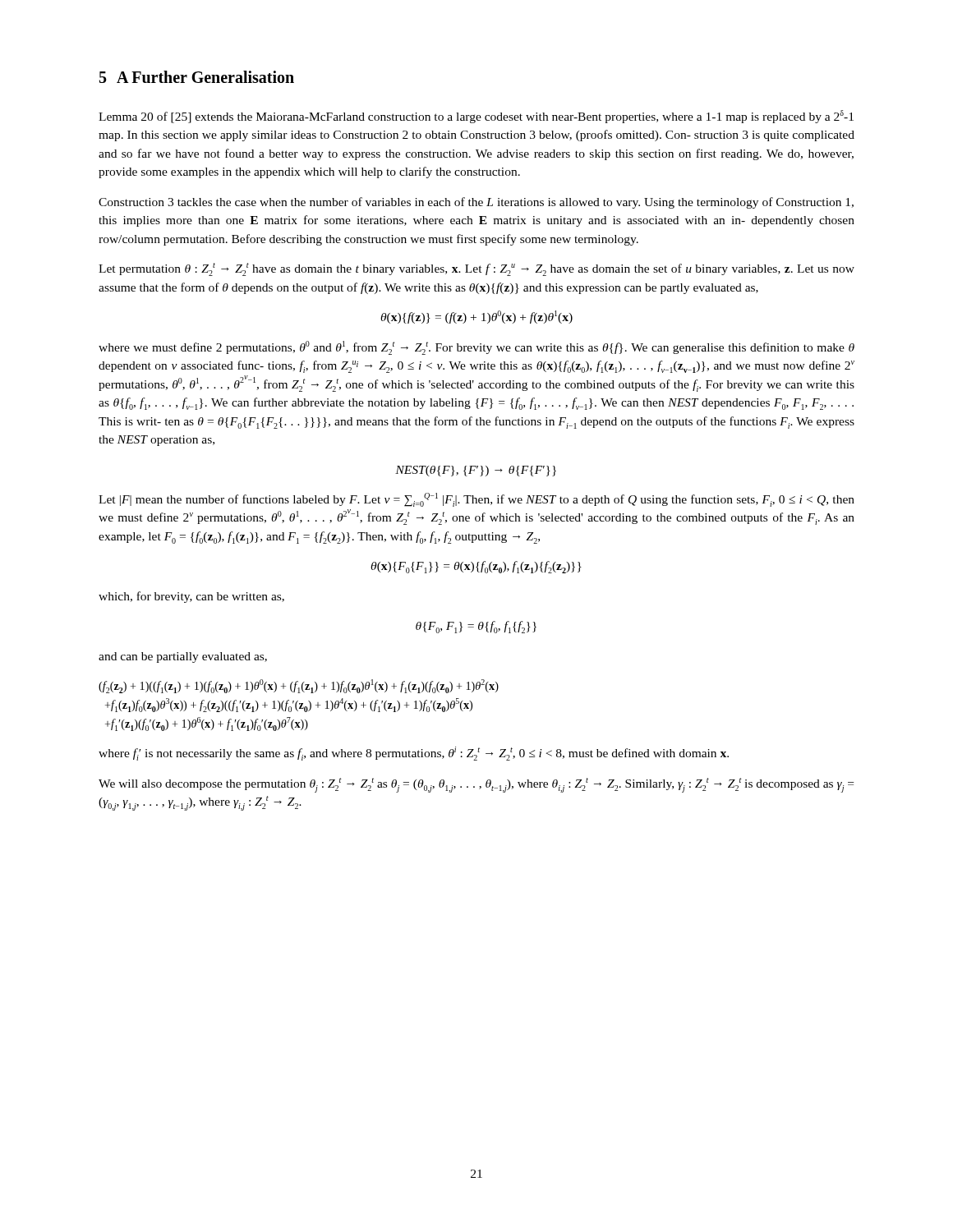Image resolution: width=953 pixels, height=1232 pixels.
Task: Navigate to the text block starting "Let permutation θ : Z2t → Z2t"
Action: tap(476, 278)
